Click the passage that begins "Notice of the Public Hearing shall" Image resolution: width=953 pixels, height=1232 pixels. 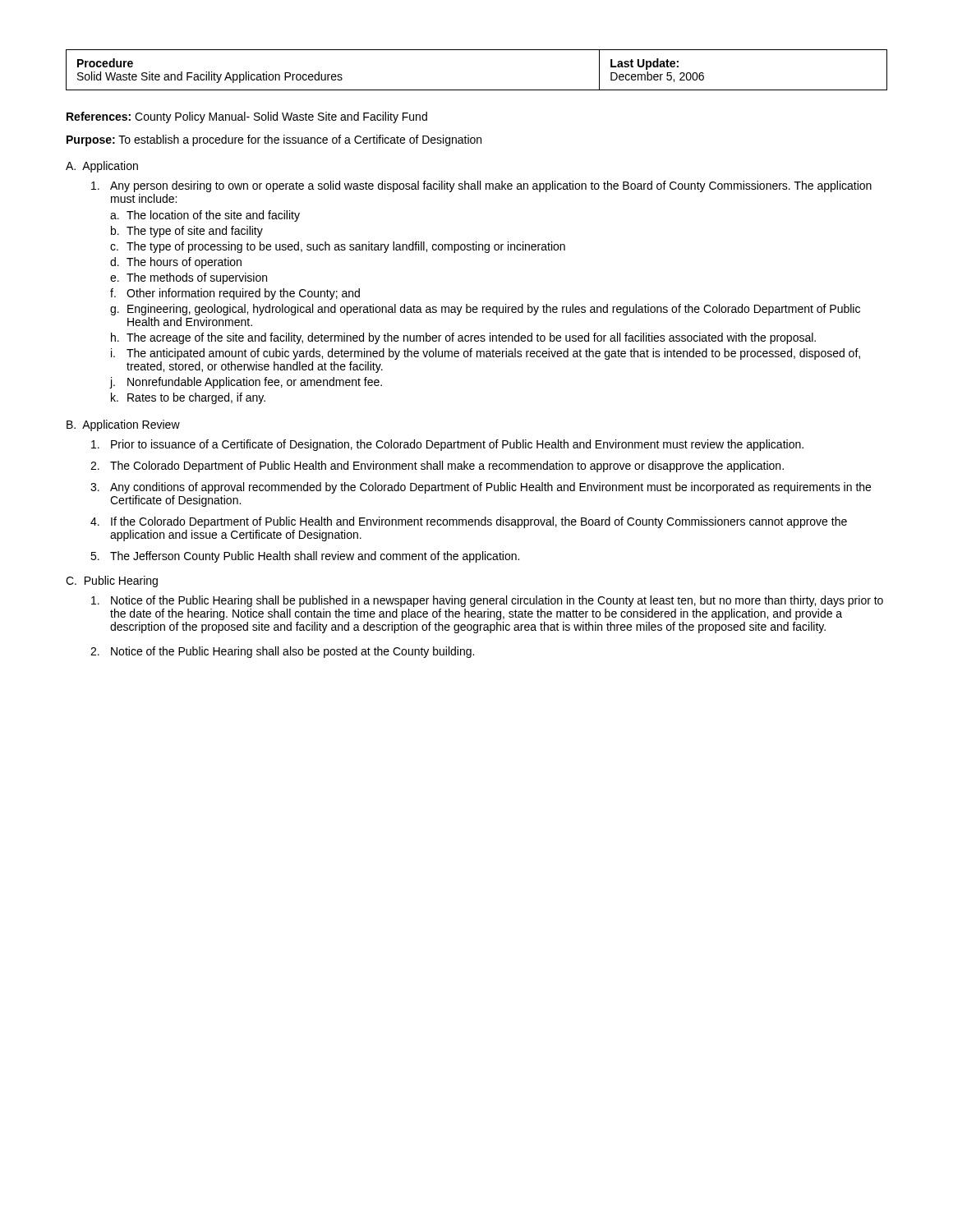tap(489, 614)
